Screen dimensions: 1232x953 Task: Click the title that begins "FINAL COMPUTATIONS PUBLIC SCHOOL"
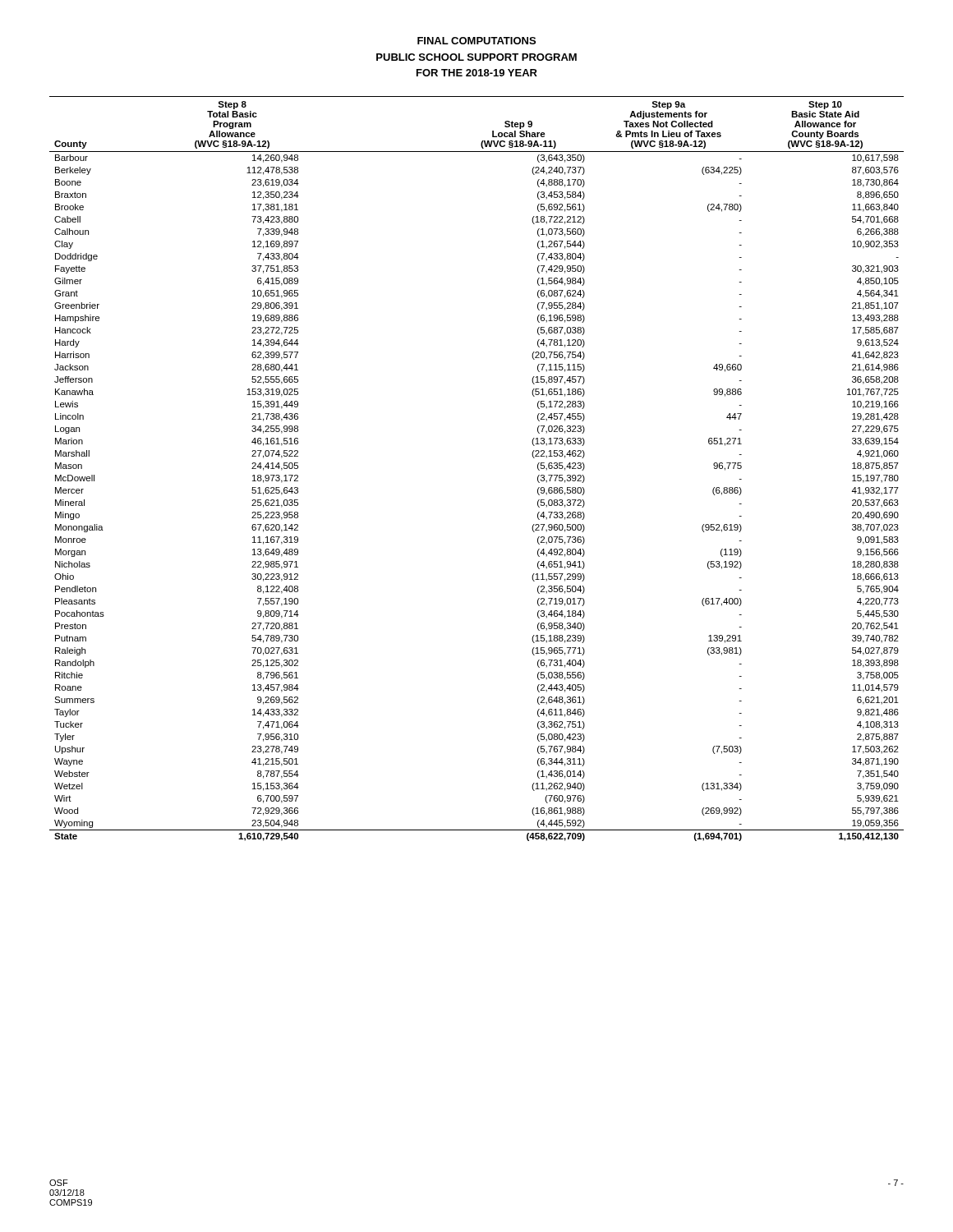(x=476, y=57)
